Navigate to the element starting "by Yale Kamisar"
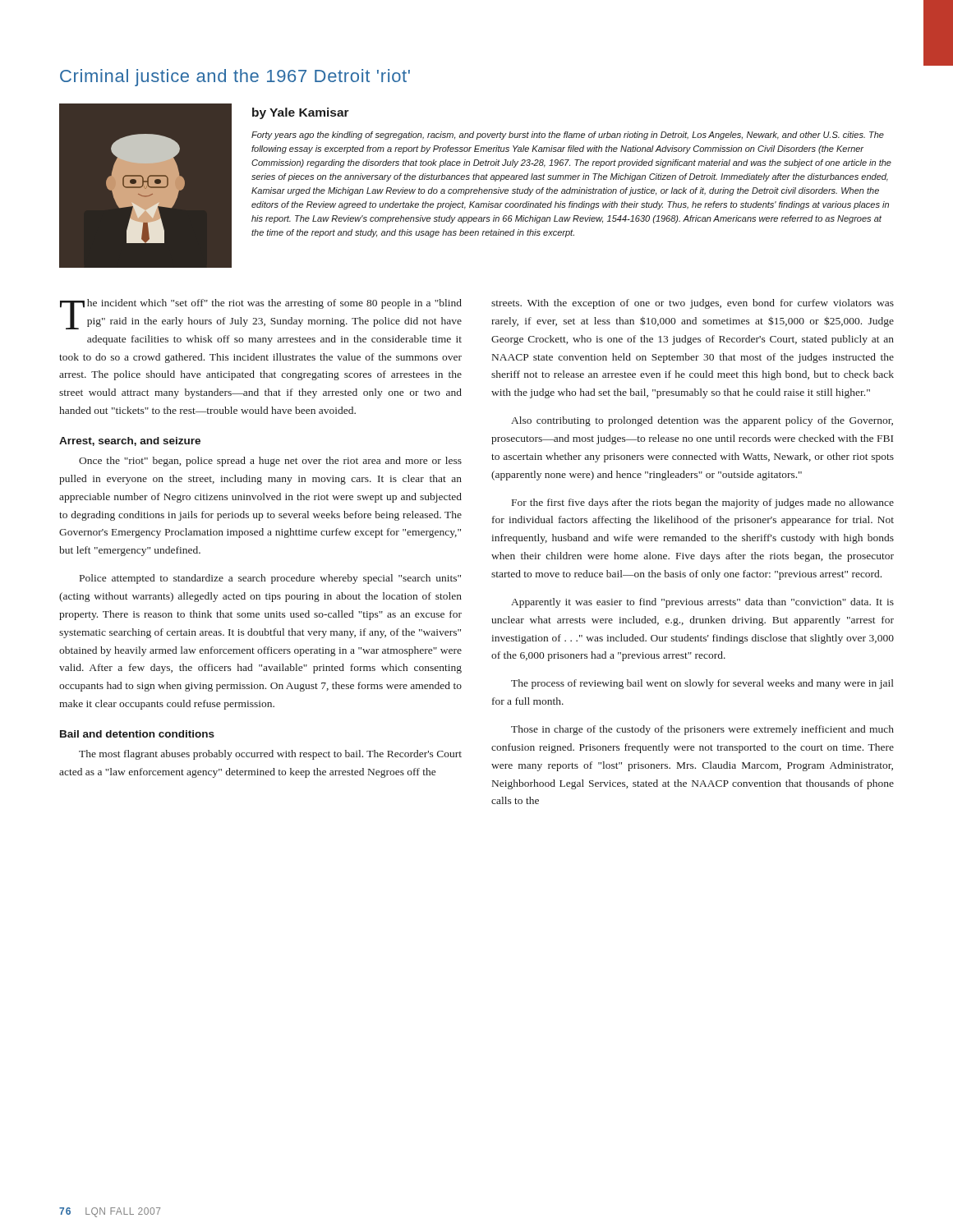This screenshot has height=1232, width=953. pyautogui.click(x=300, y=112)
